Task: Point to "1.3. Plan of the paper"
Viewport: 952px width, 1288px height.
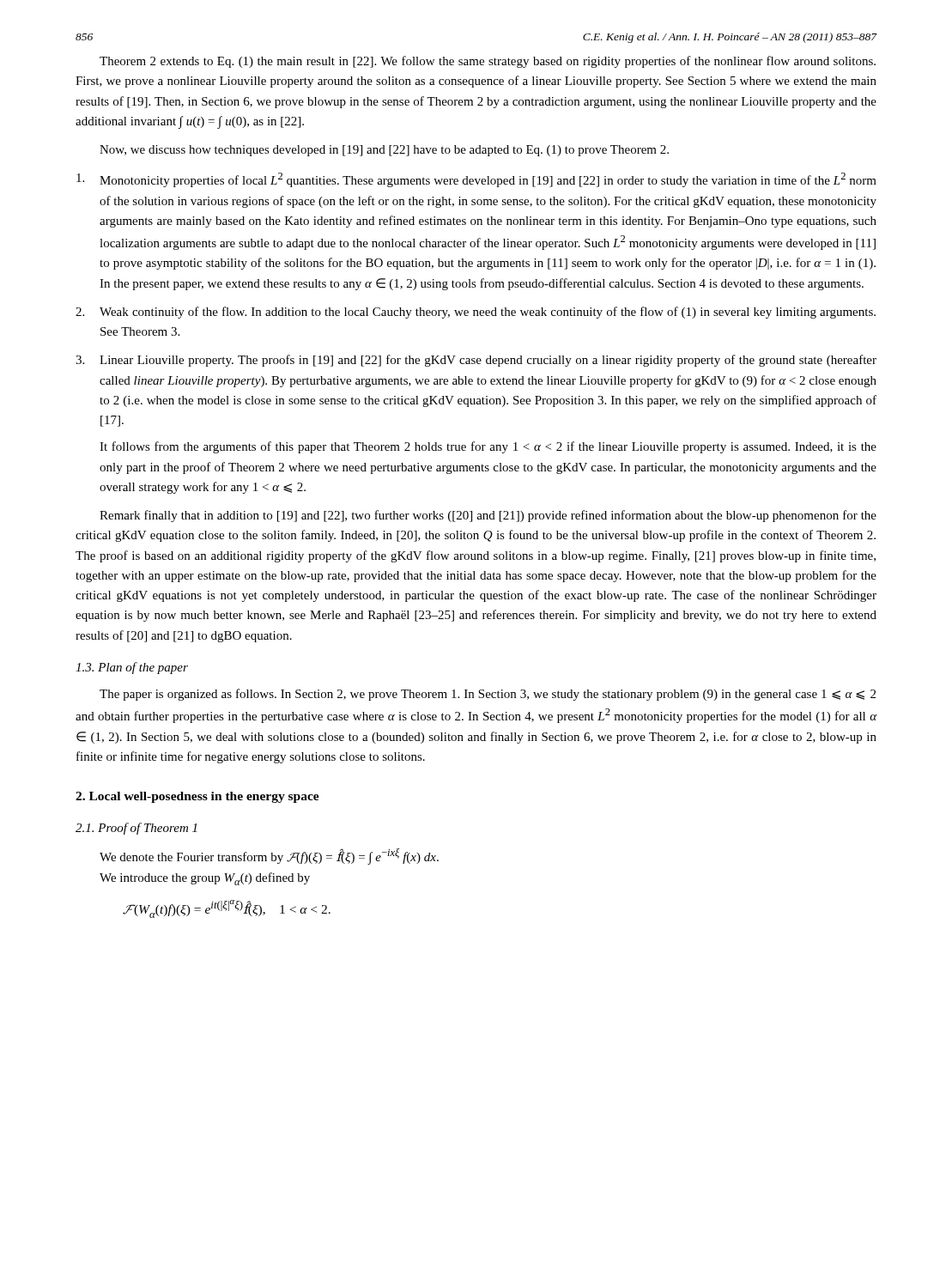Action: [x=132, y=668]
